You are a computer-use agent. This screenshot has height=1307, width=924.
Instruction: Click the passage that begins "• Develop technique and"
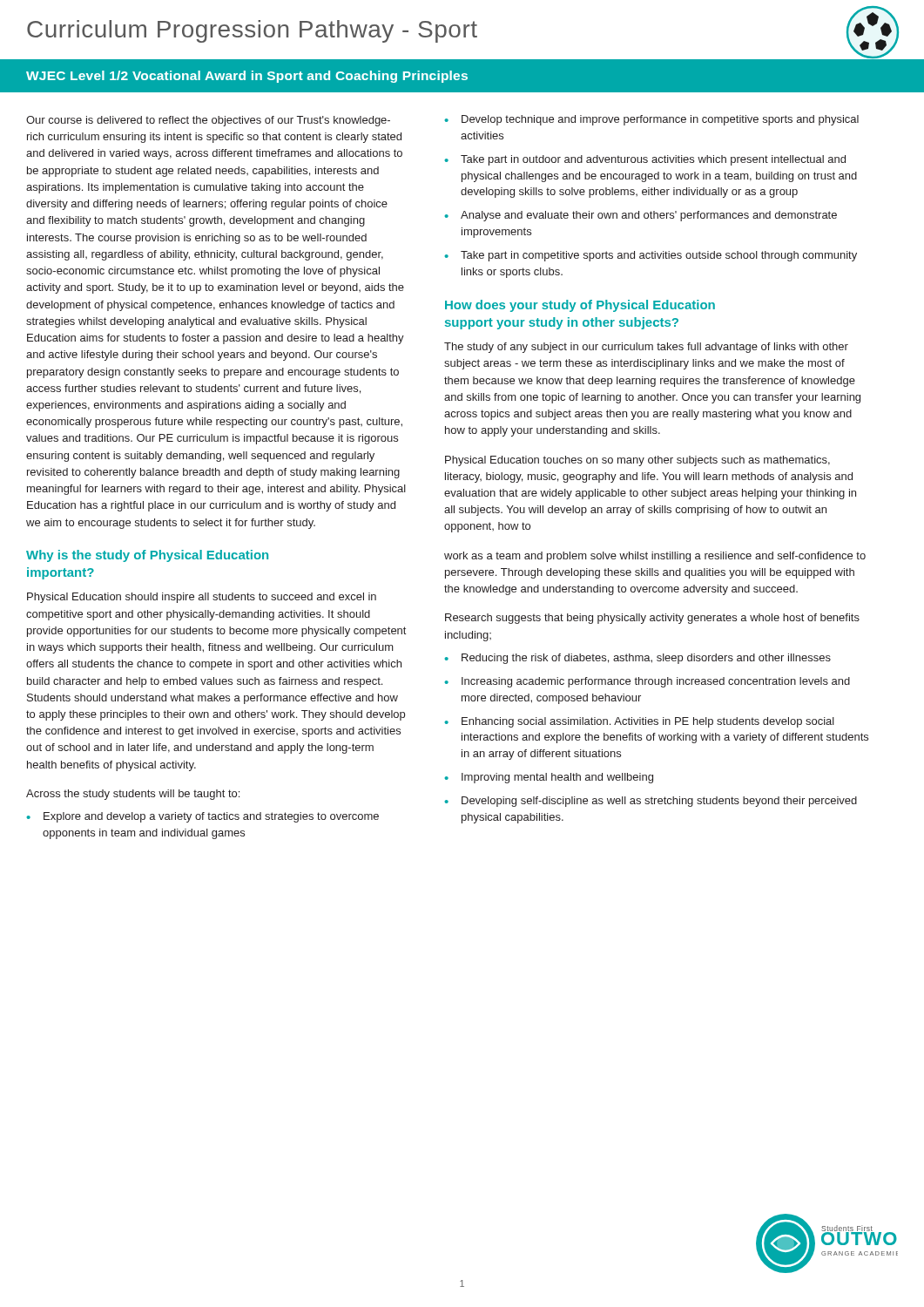tap(658, 128)
